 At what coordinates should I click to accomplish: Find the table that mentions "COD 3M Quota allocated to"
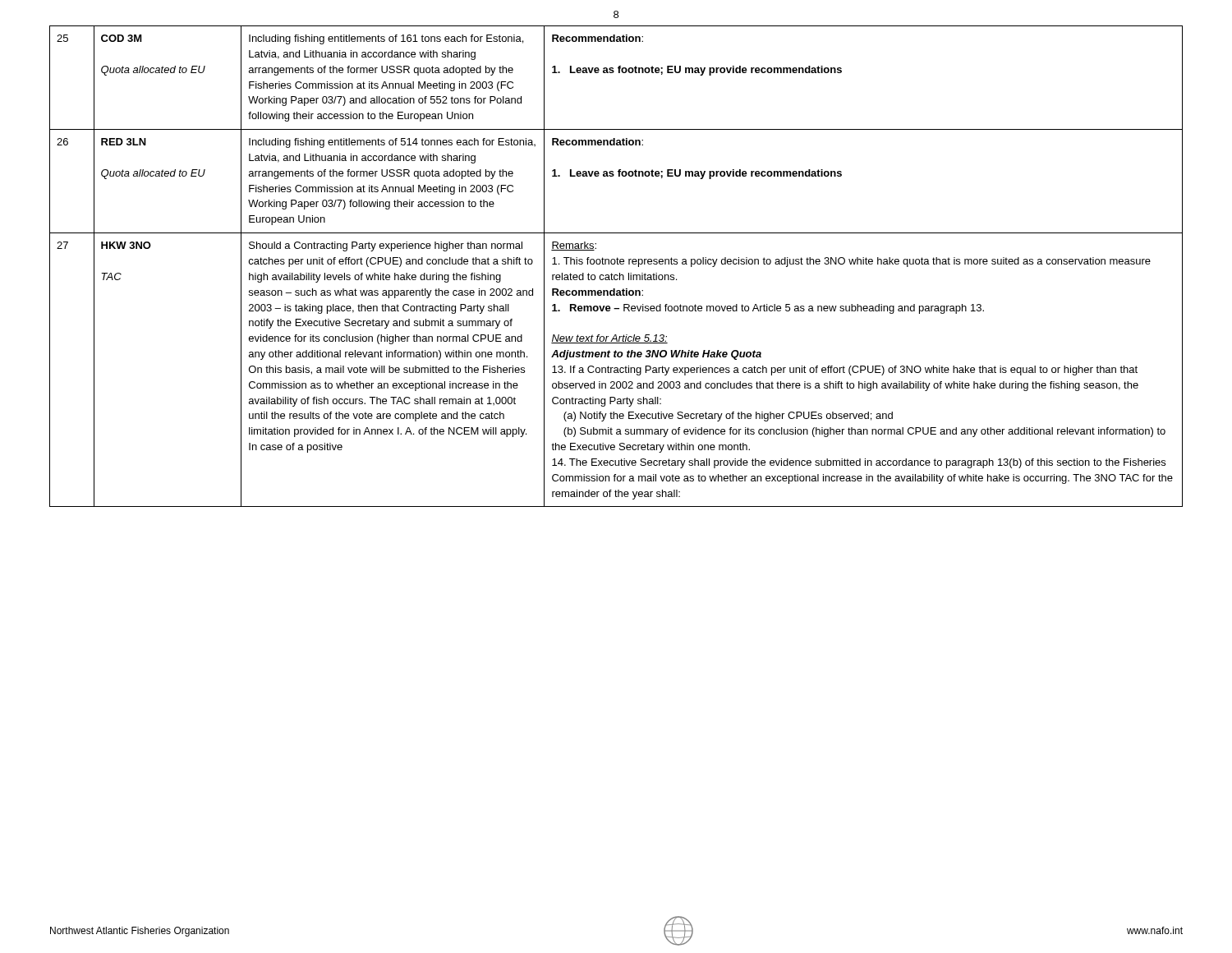[x=616, y=266]
